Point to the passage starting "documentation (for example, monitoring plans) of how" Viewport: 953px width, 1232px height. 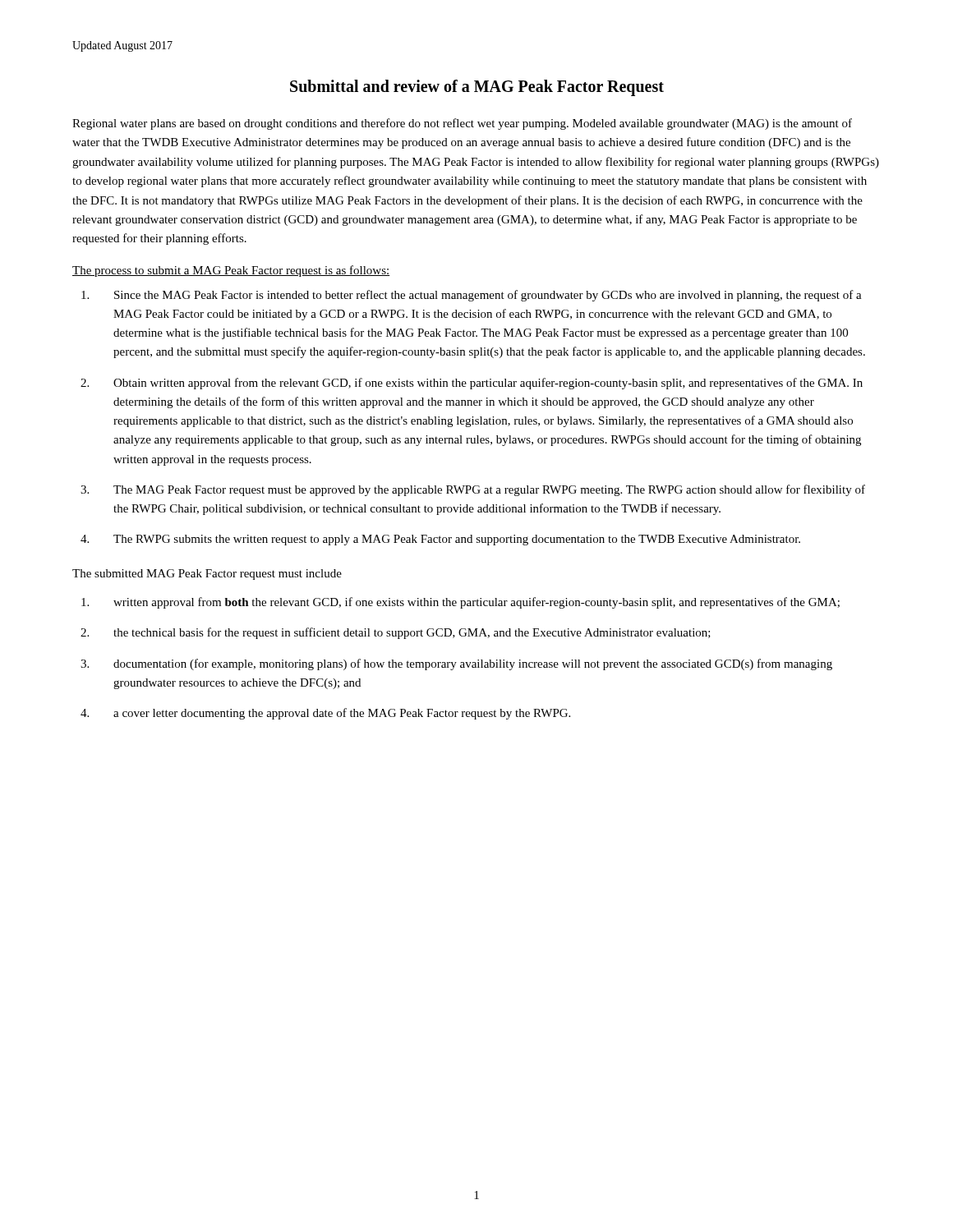tap(473, 673)
